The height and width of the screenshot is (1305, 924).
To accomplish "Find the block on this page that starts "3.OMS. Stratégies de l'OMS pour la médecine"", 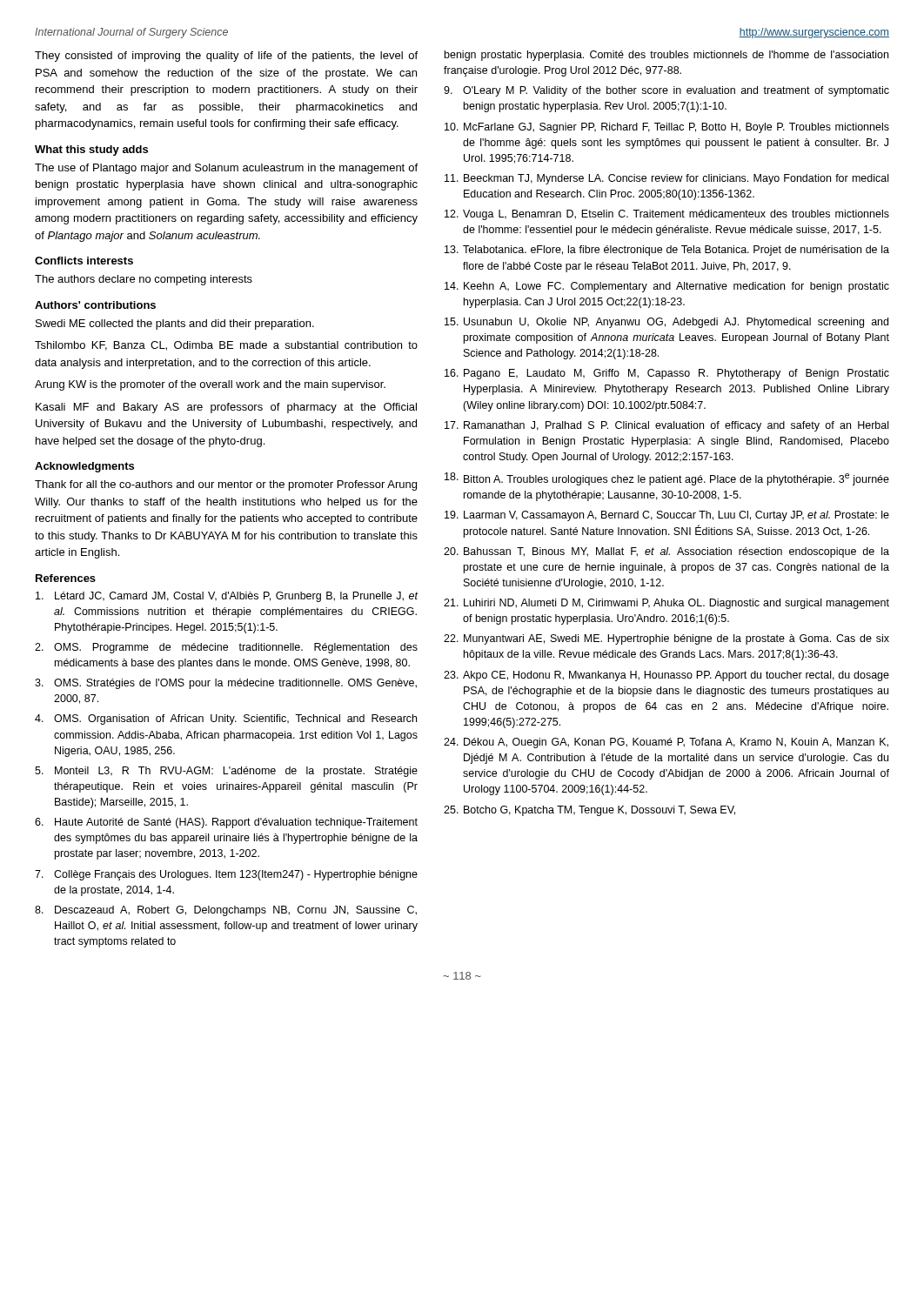I will click(226, 691).
